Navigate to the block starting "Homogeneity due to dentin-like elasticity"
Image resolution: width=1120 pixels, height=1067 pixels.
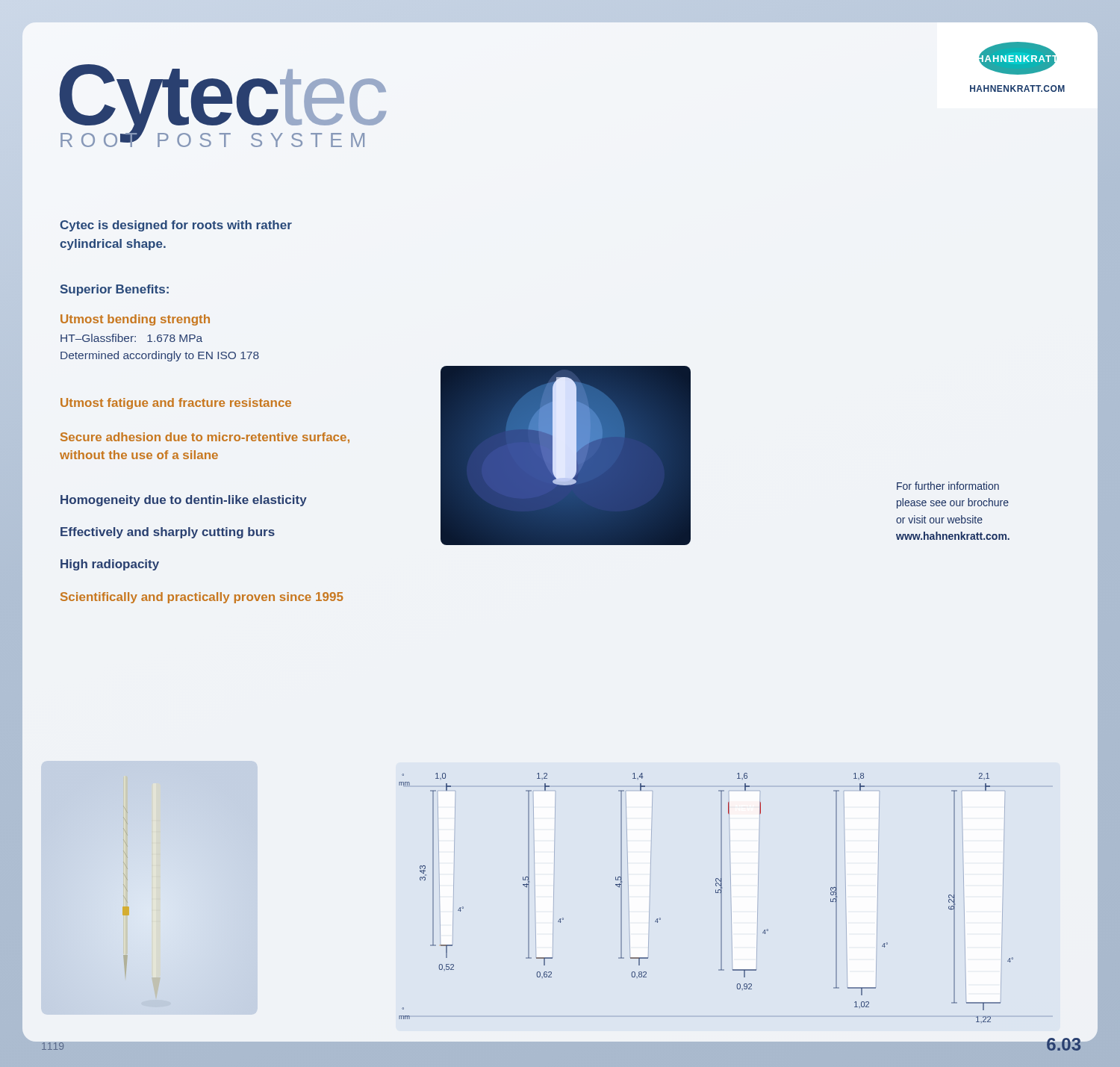click(x=254, y=500)
